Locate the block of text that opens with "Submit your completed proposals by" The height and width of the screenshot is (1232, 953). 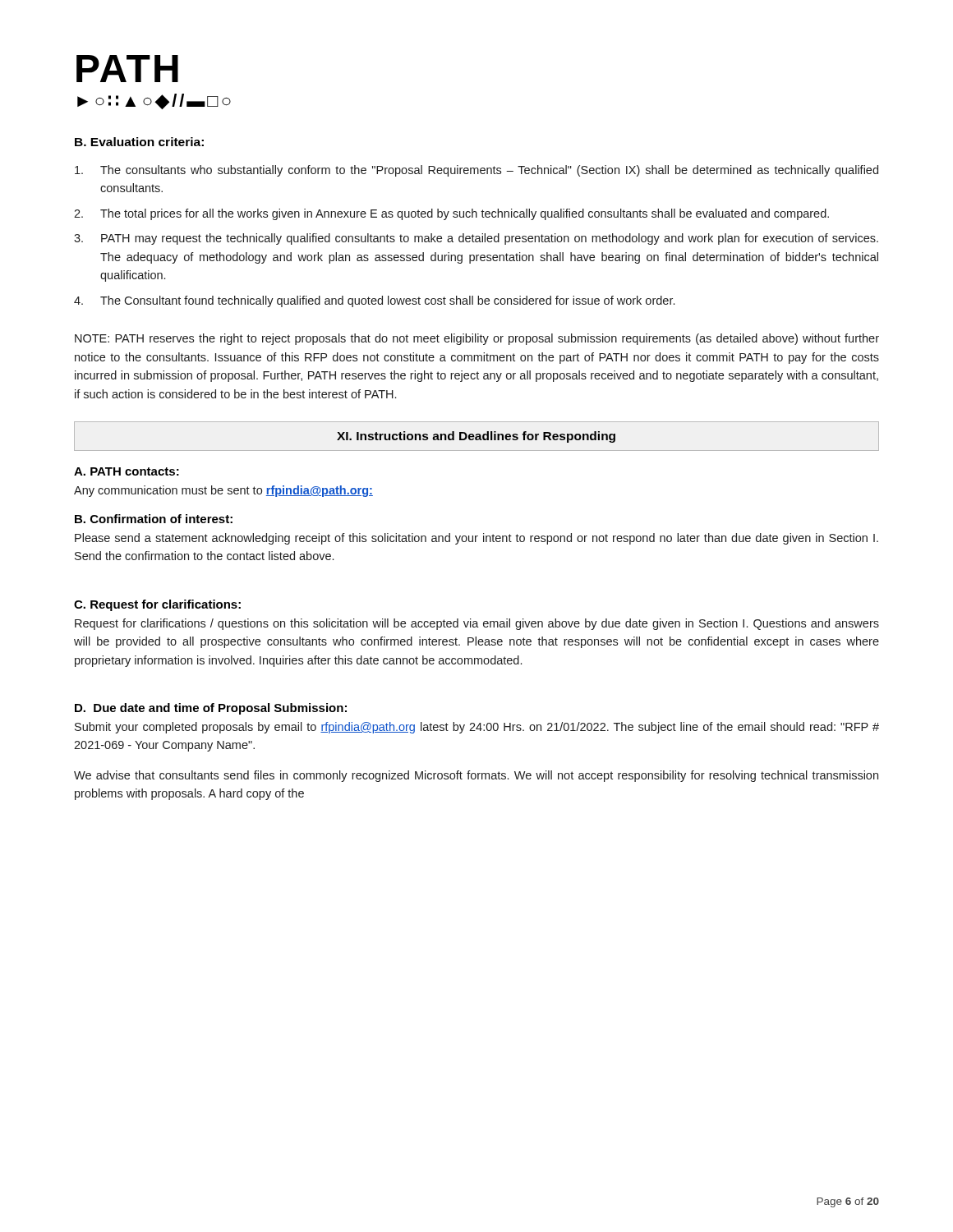[x=476, y=736]
